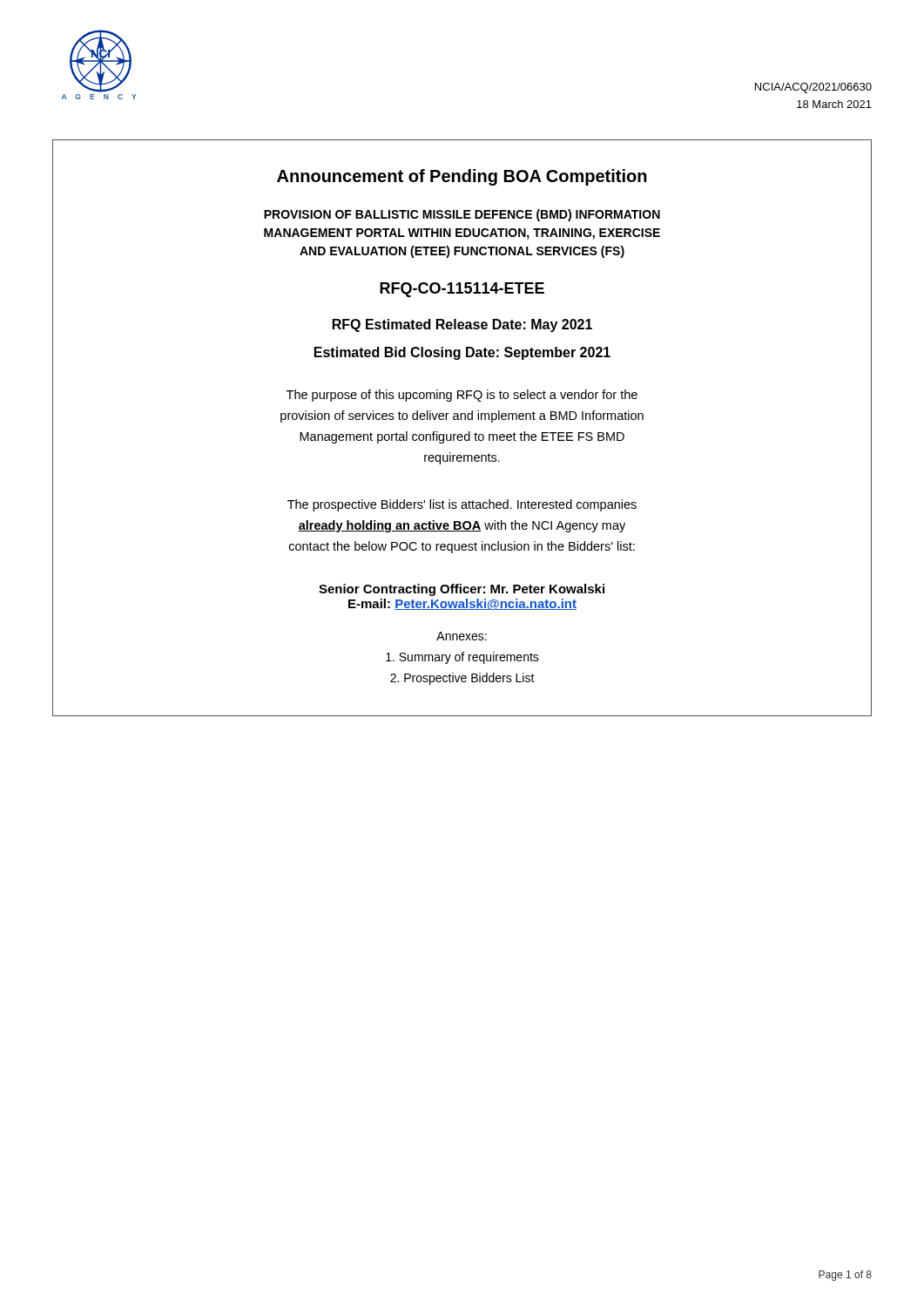Find the block starting "Annexes: 1. Summary of requirements"

click(x=462, y=657)
